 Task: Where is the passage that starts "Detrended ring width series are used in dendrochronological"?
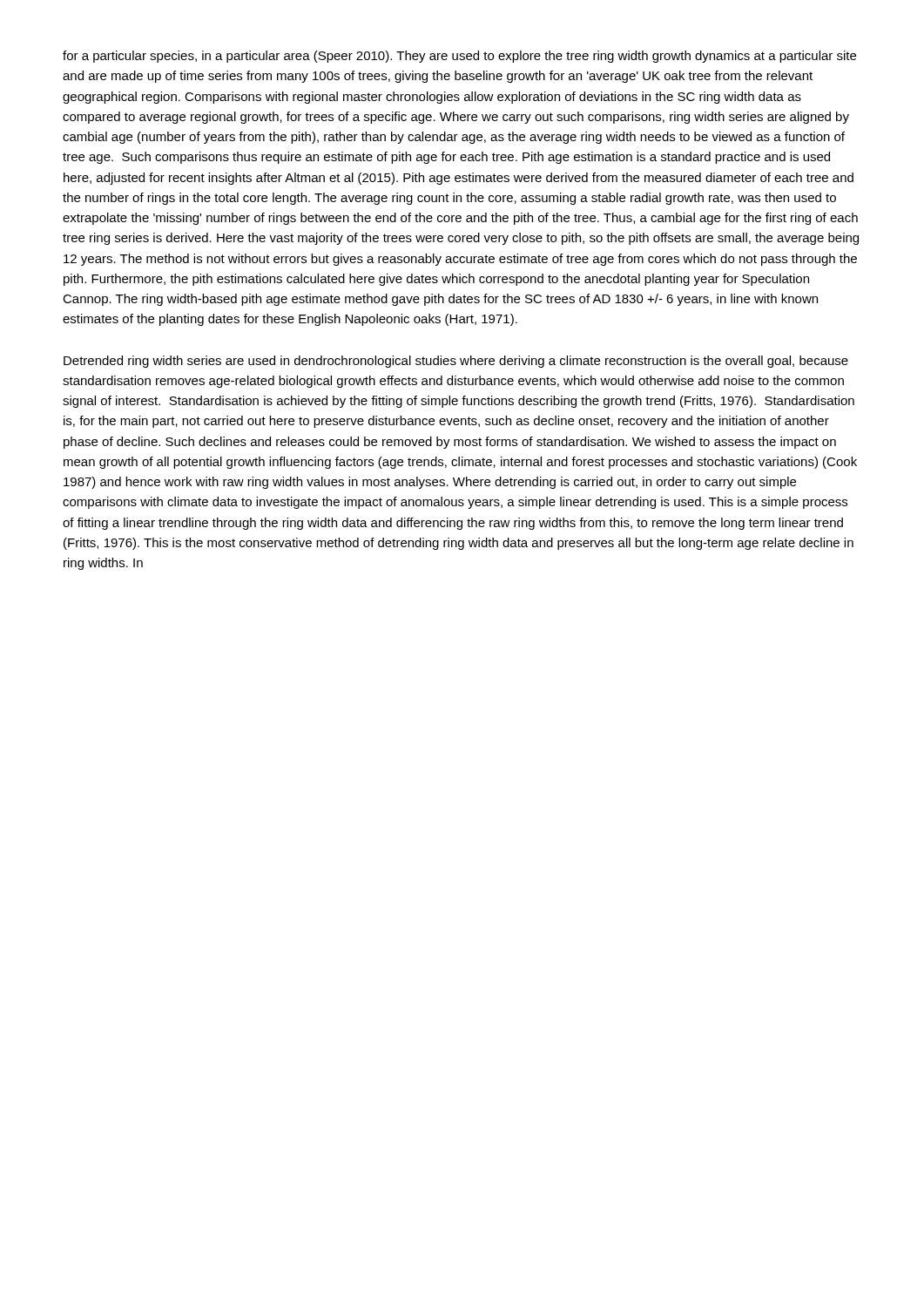(x=460, y=461)
